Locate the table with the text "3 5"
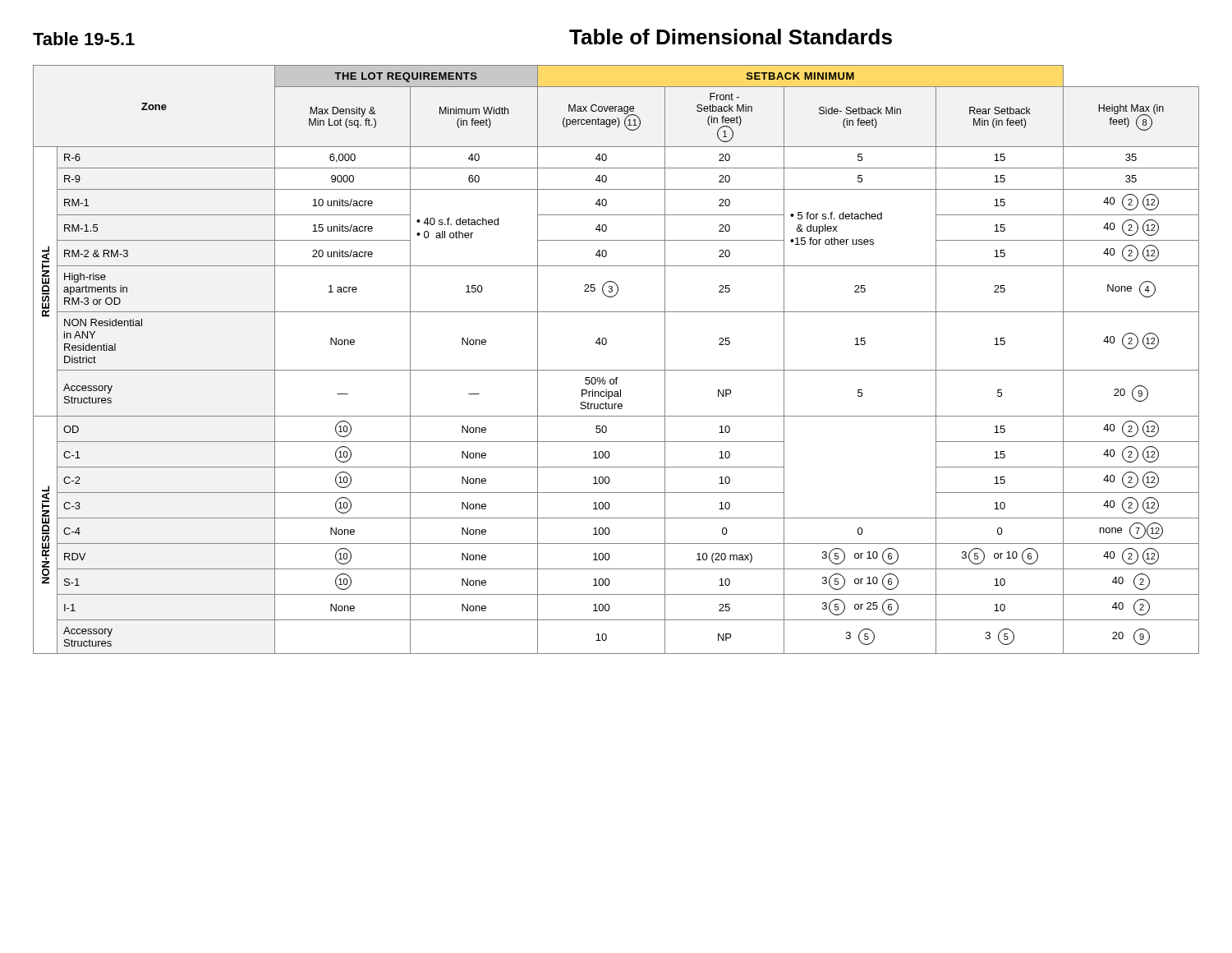Image resolution: width=1232 pixels, height=953 pixels. pos(616,359)
